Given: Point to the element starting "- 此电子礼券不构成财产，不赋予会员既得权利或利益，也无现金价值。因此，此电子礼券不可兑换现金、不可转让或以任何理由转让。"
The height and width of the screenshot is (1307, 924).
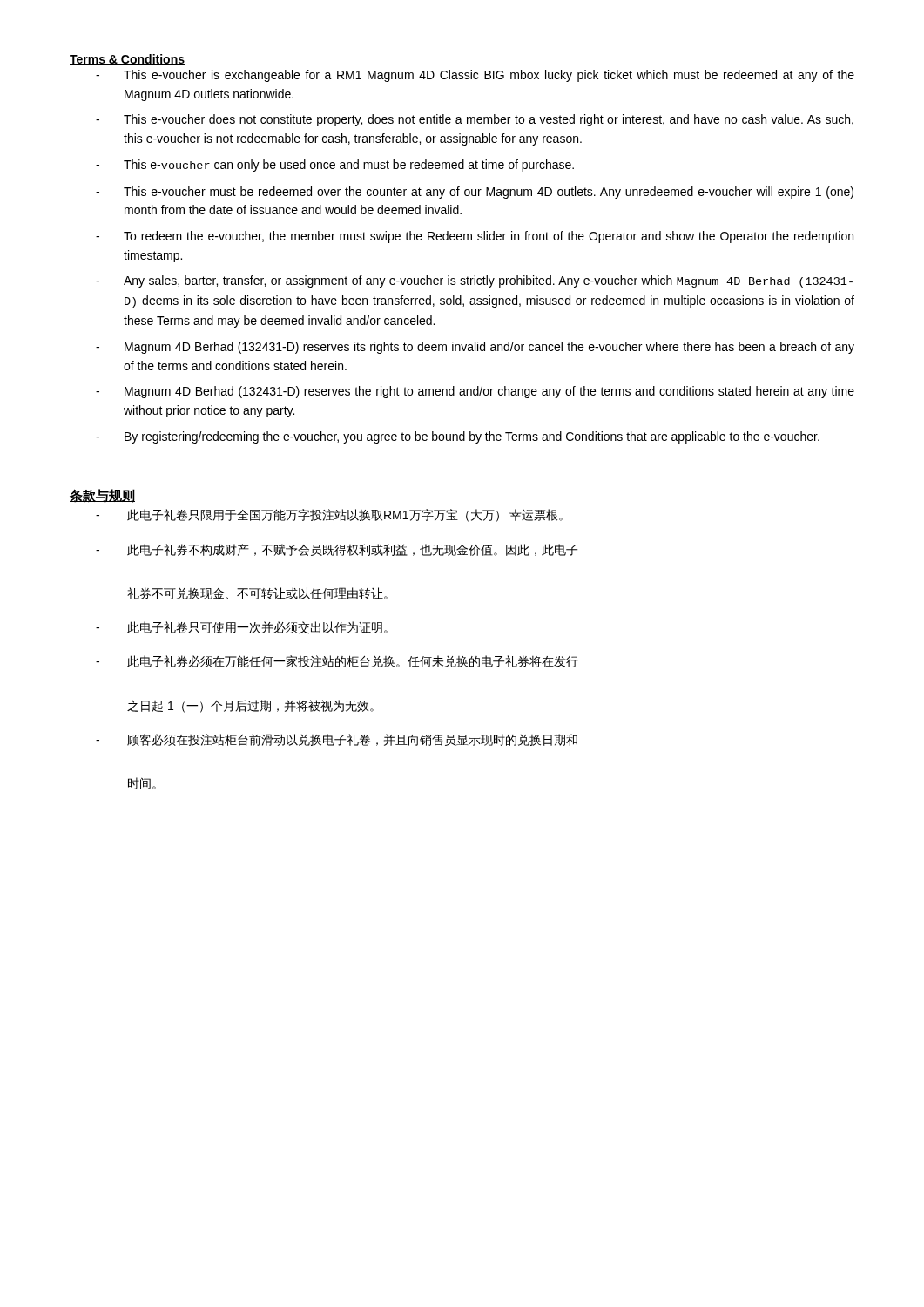Looking at the screenshot, I should tap(337, 550).
